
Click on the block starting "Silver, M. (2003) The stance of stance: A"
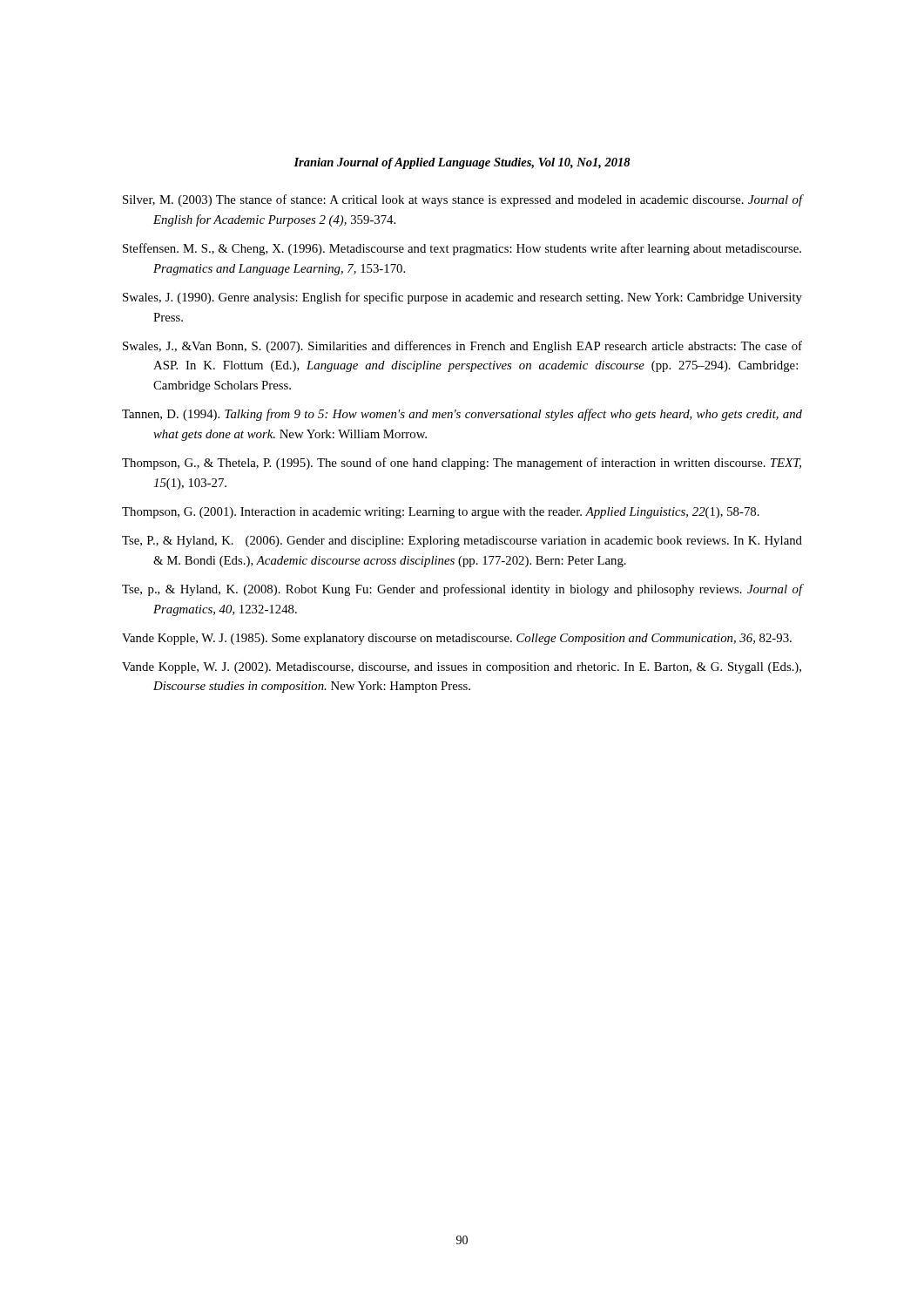[x=462, y=210]
